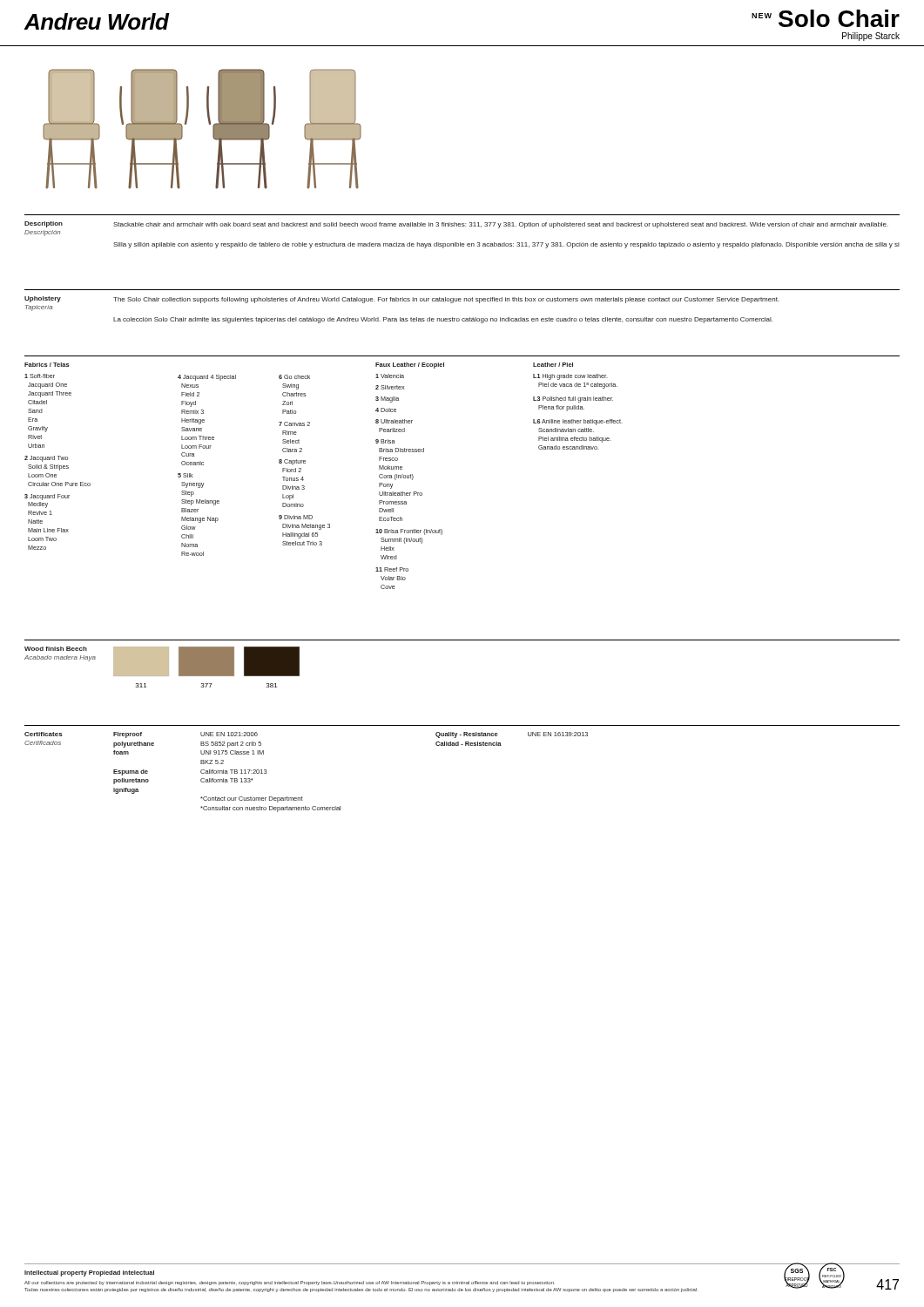Image resolution: width=924 pixels, height=1307 pixels.
Task: Select the illustration
Action: (226, 679)
